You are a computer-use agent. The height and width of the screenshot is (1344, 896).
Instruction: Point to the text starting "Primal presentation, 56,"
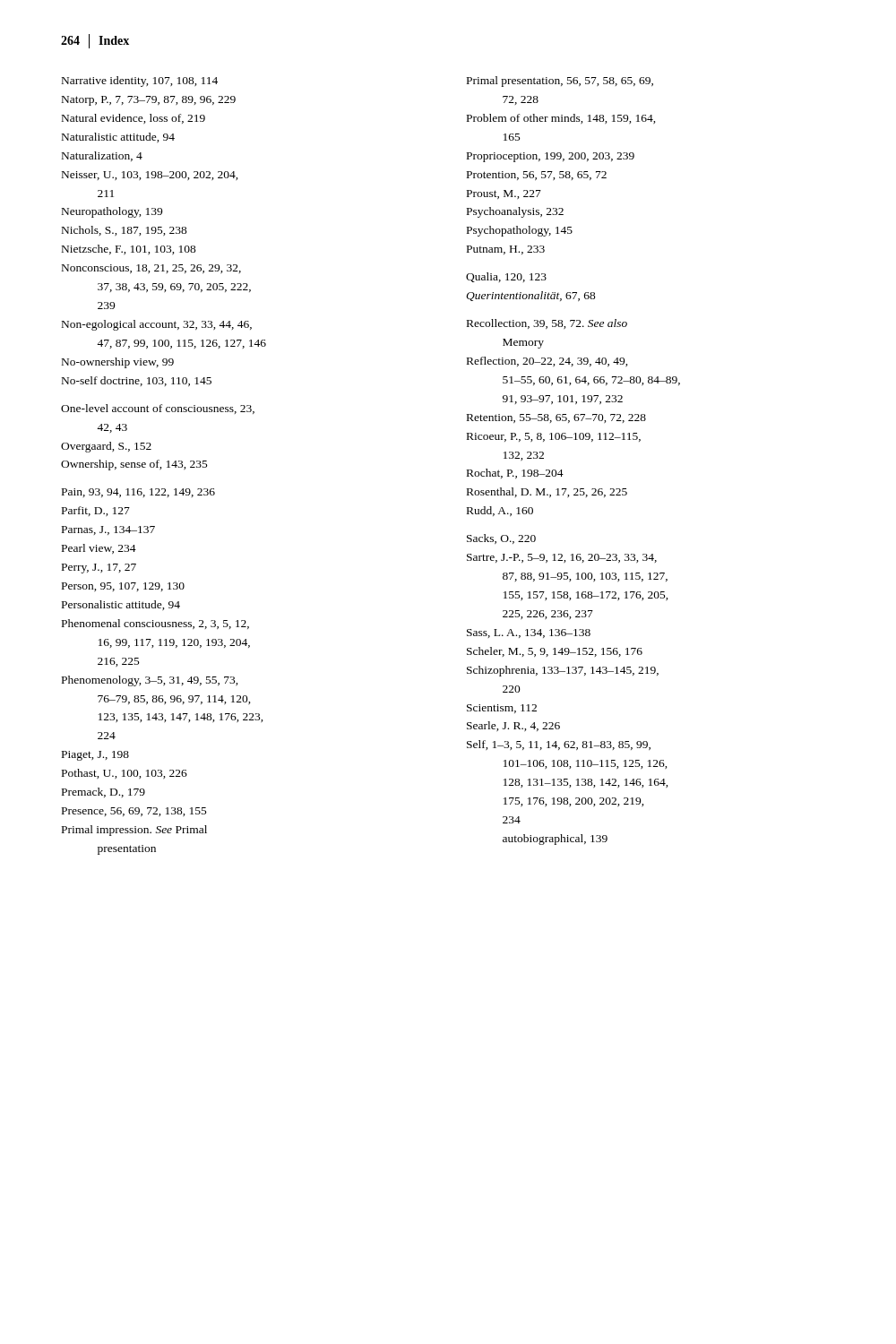(x=560, y=82)
